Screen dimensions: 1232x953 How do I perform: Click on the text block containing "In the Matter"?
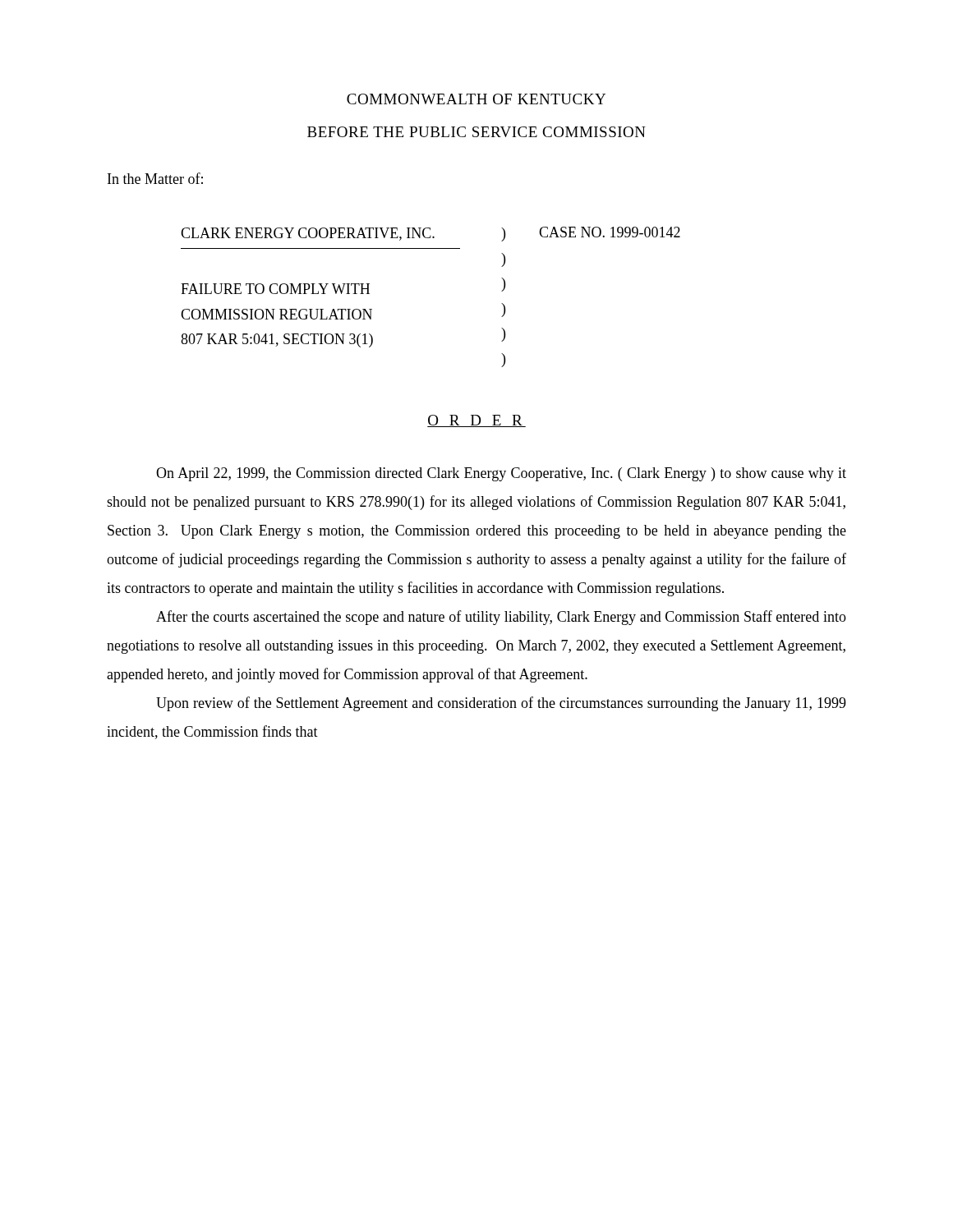coord(155,179)
